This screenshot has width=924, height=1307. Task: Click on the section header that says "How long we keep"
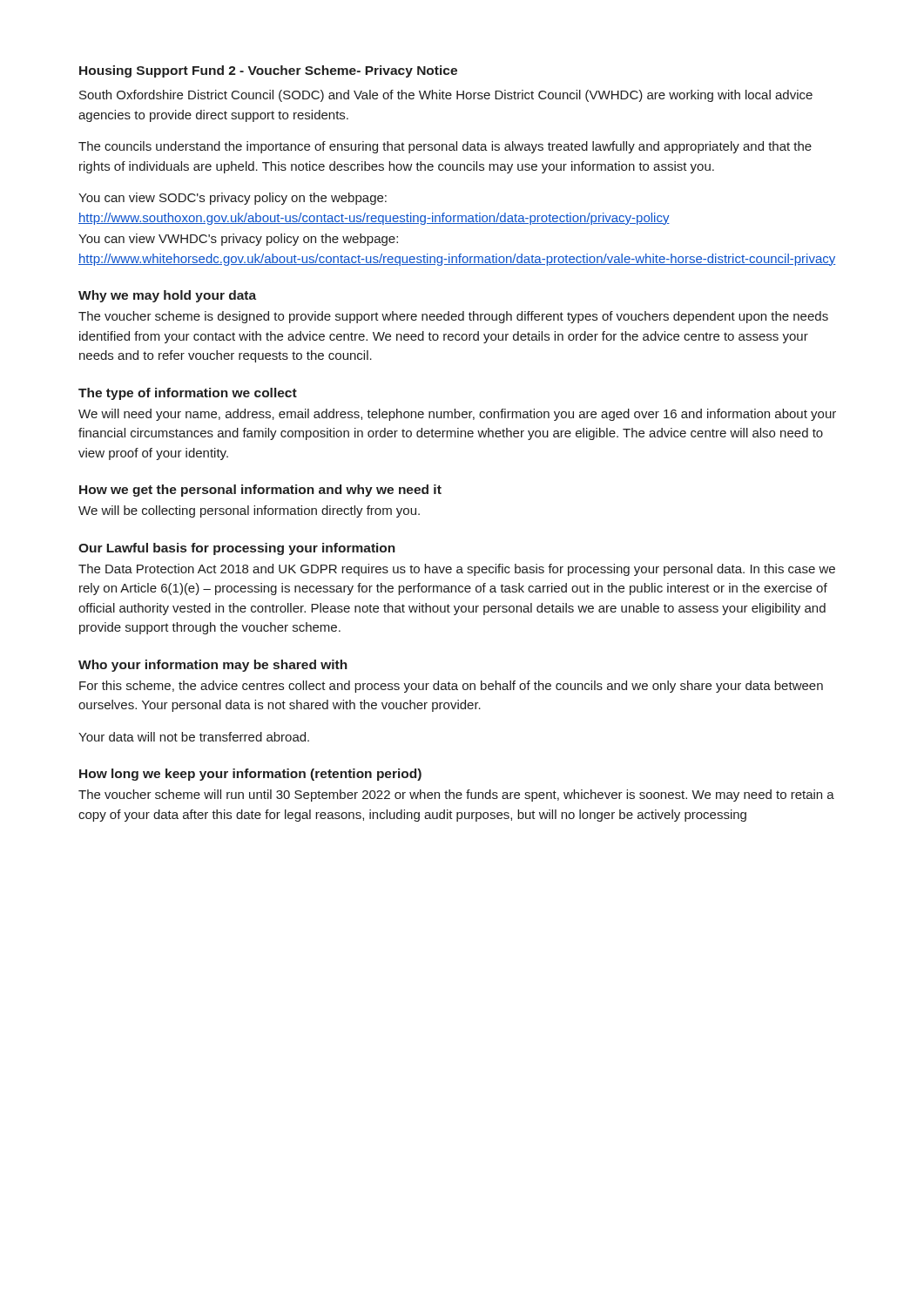tap(250, 773)
